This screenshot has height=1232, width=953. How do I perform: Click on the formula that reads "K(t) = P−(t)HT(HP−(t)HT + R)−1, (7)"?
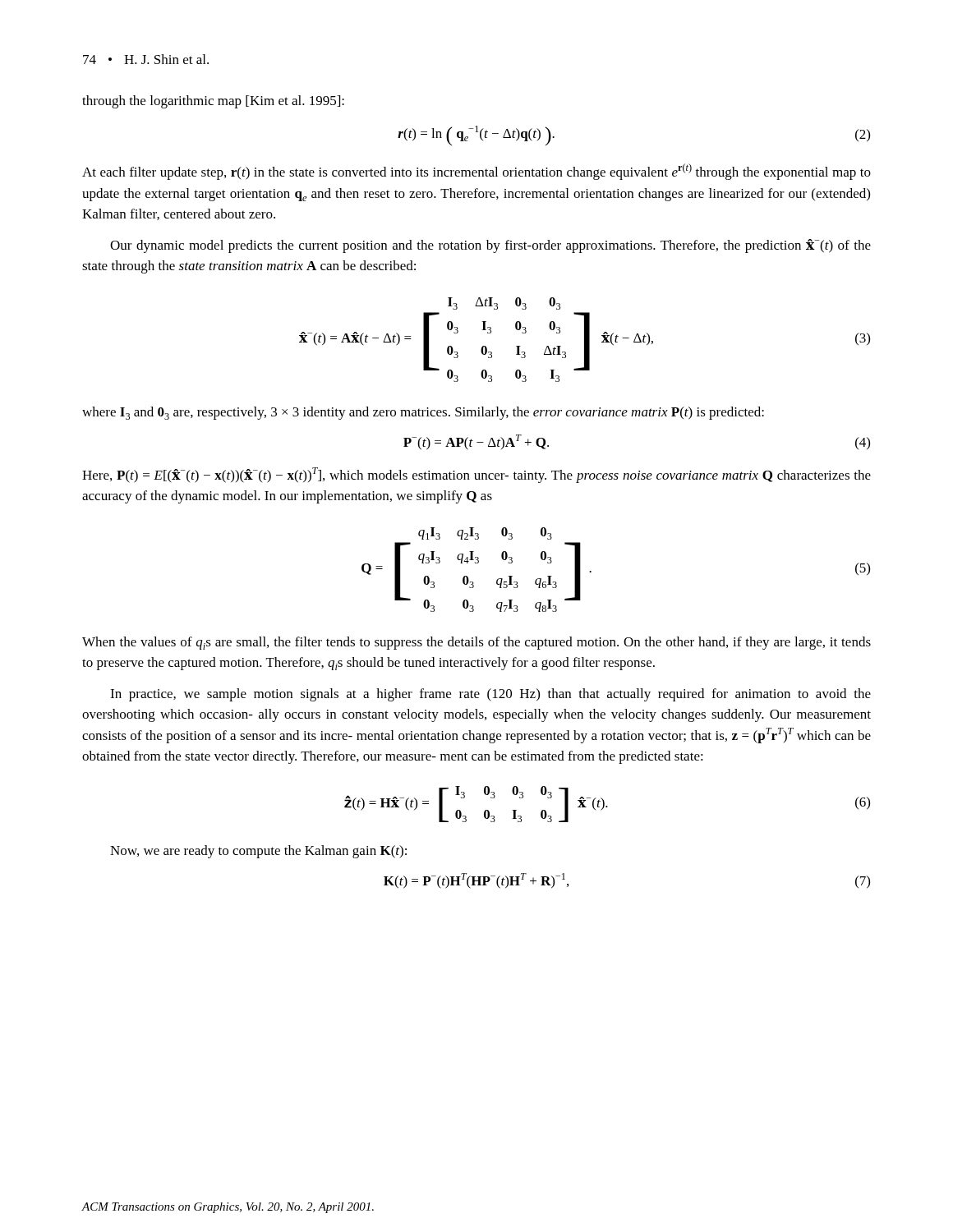tap(473, 881)
